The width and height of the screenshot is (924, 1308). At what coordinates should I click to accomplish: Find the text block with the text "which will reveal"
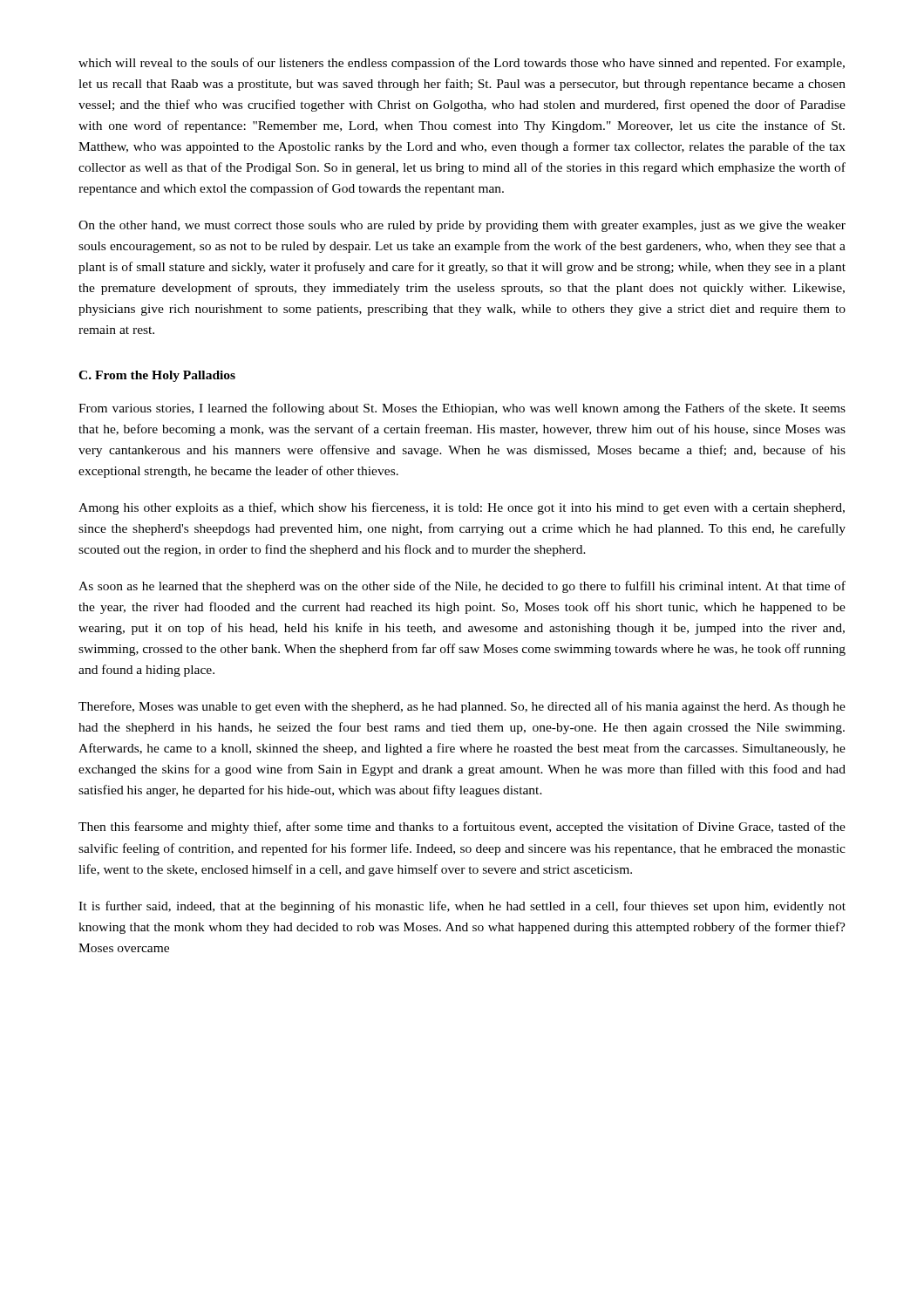[462, 125]
